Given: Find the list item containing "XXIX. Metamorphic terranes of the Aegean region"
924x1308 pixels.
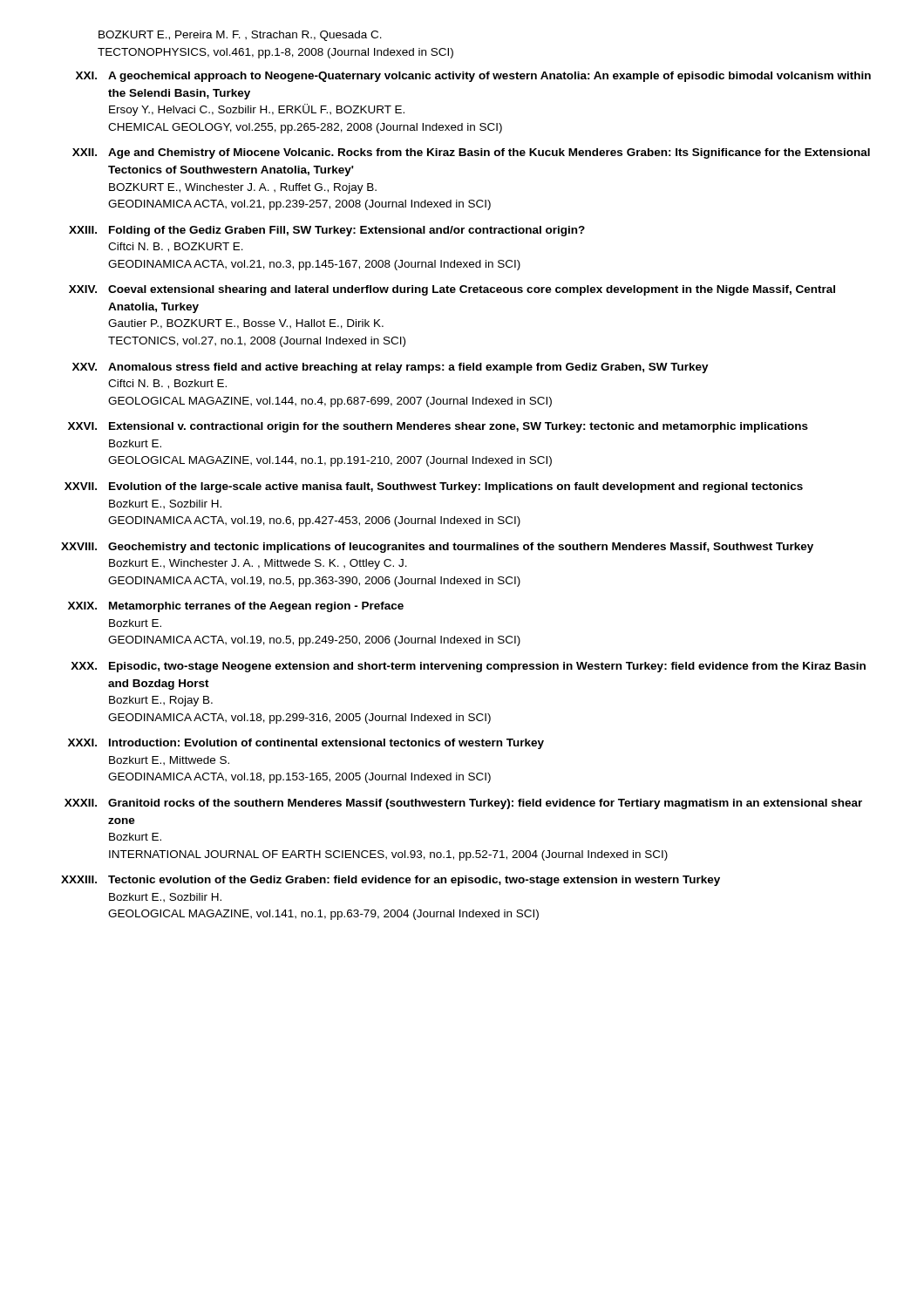Looking at the screenshot, I should point(236,607).
